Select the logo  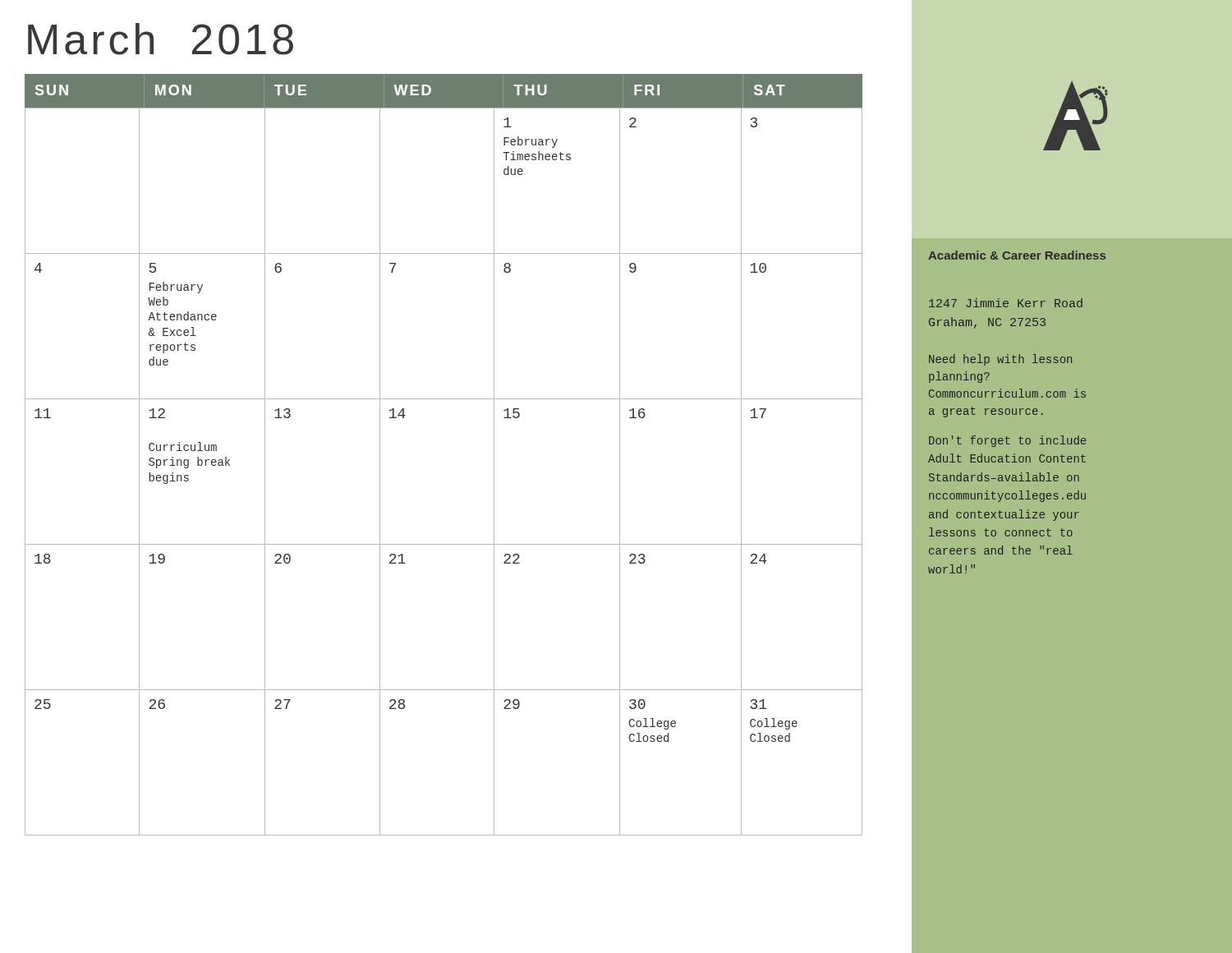[x=1072, y=119]
